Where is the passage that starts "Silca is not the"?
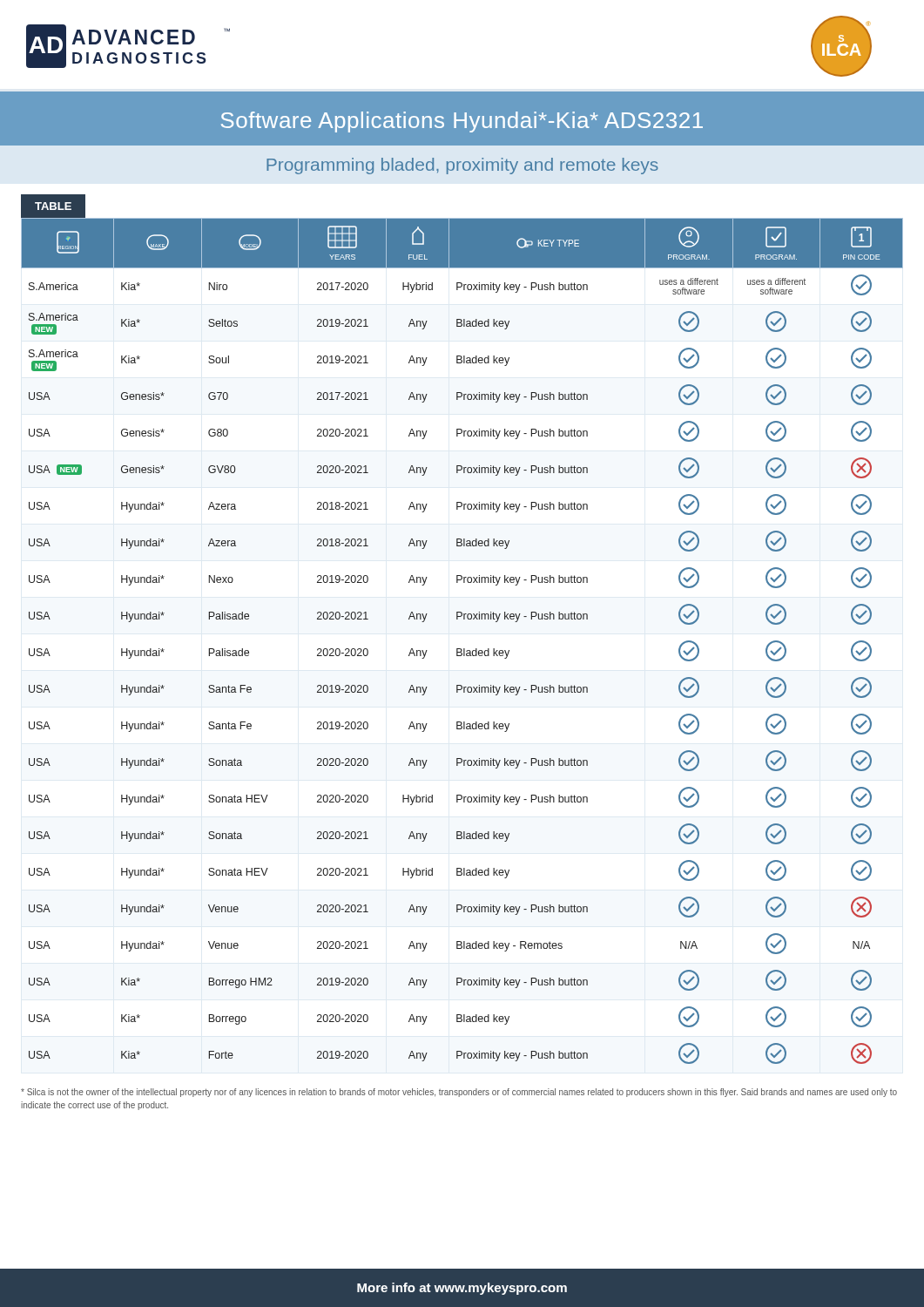 (x=459, y=1099)
